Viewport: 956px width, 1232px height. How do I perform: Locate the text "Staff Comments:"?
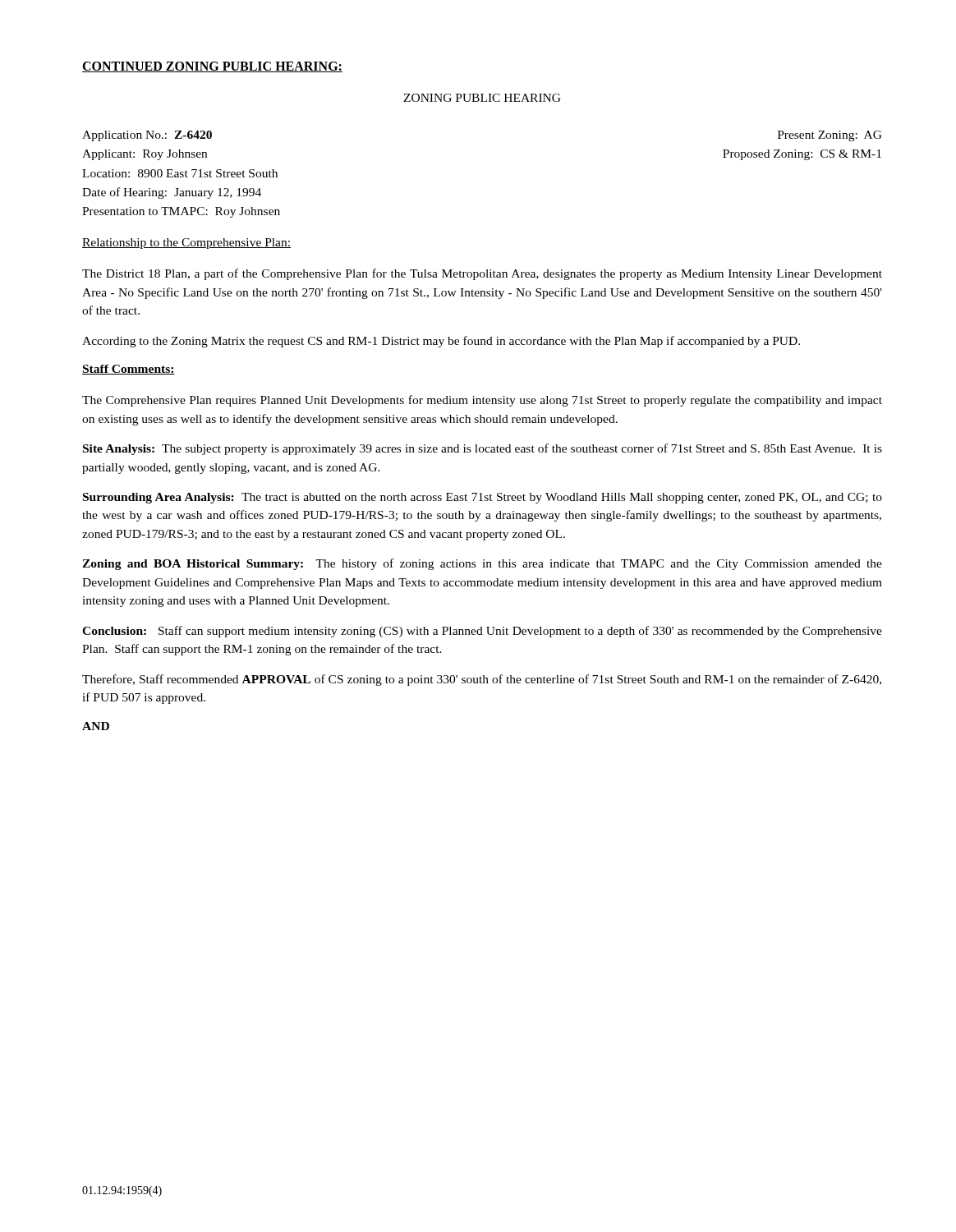128,369
